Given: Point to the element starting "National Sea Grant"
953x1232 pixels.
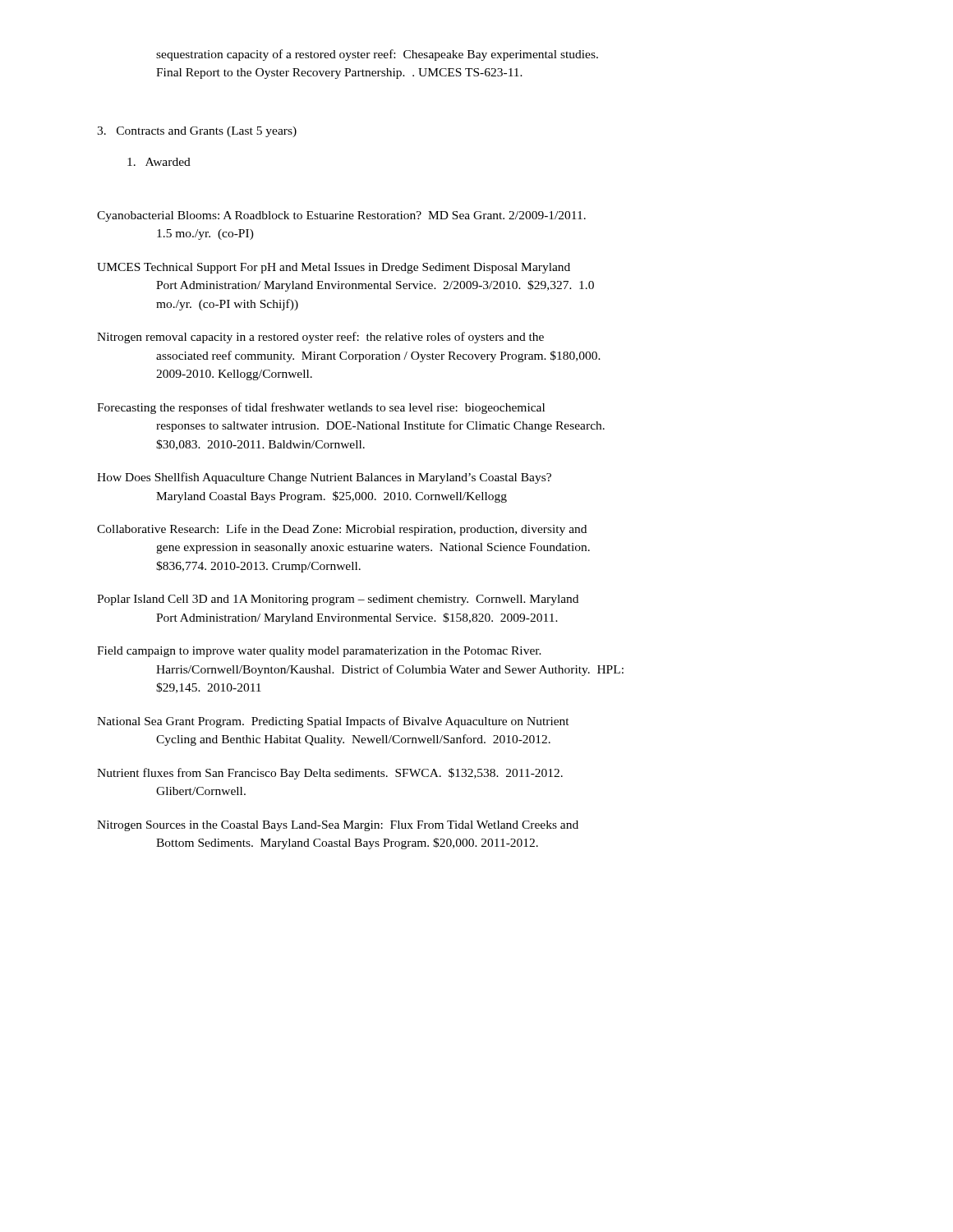Looking at the screenshot, I should 488,731.
